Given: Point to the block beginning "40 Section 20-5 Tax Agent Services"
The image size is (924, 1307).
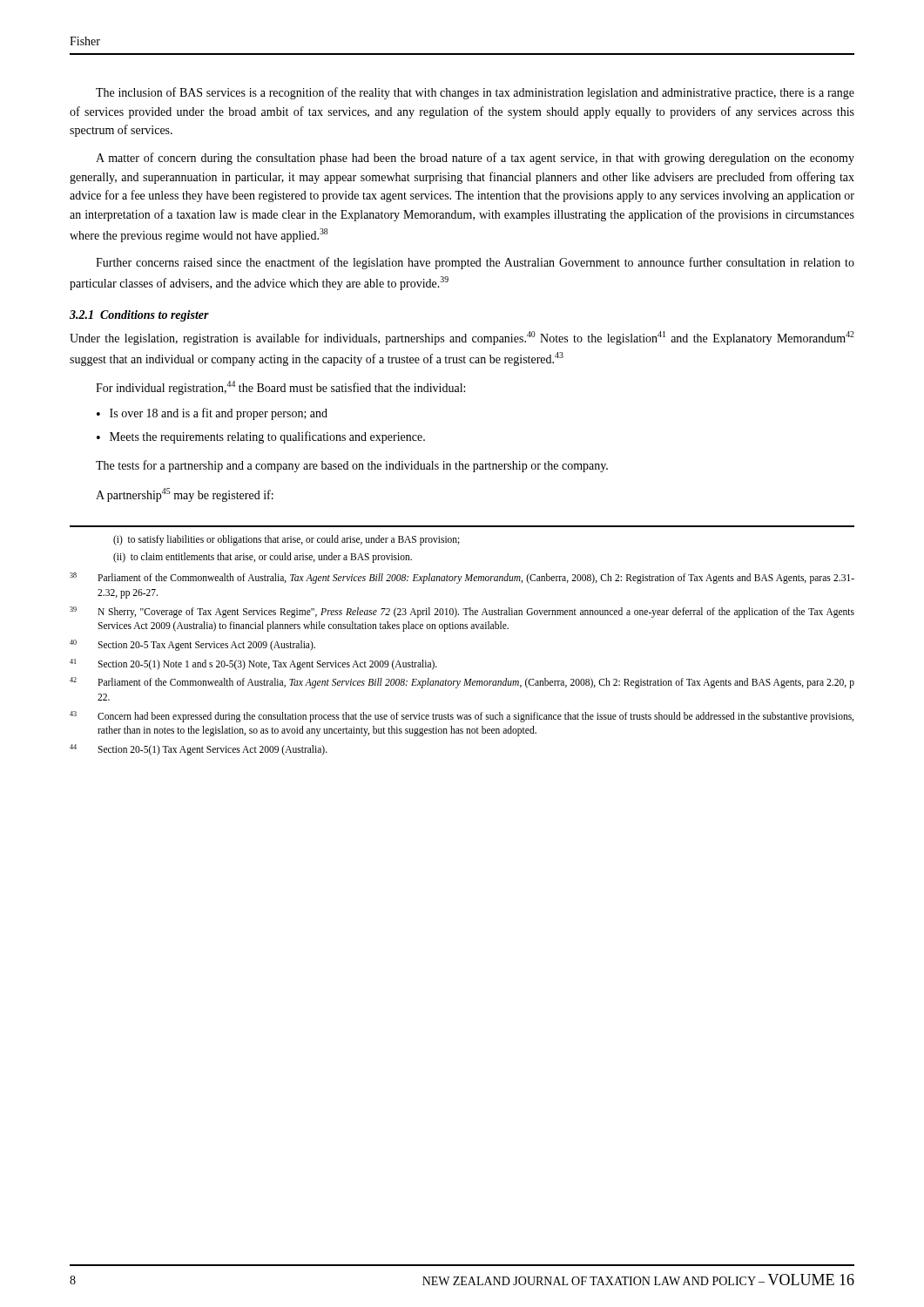Looking at the screenshot, I should tap(193, 645).
